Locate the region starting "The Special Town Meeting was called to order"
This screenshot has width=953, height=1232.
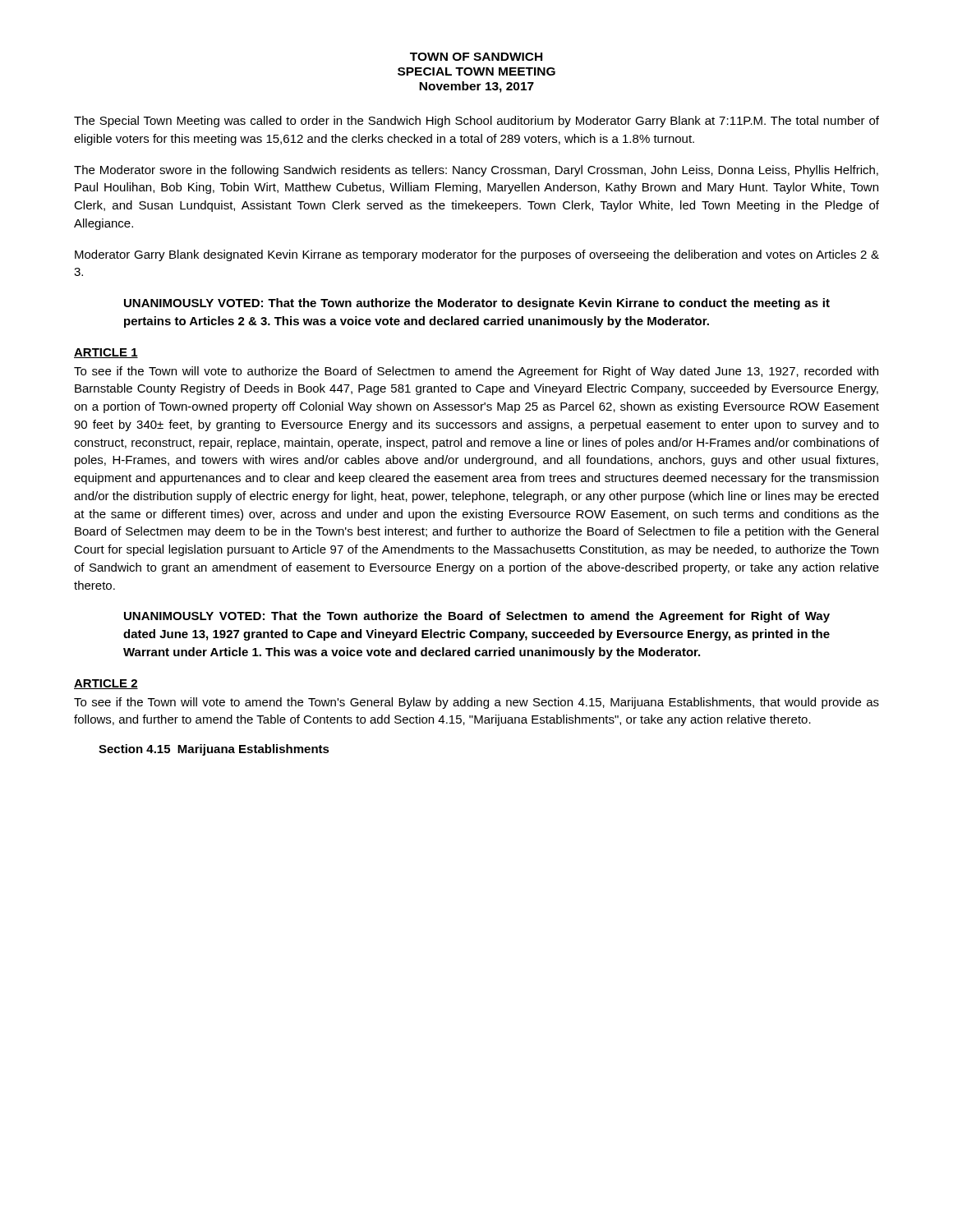click(476, 129)
